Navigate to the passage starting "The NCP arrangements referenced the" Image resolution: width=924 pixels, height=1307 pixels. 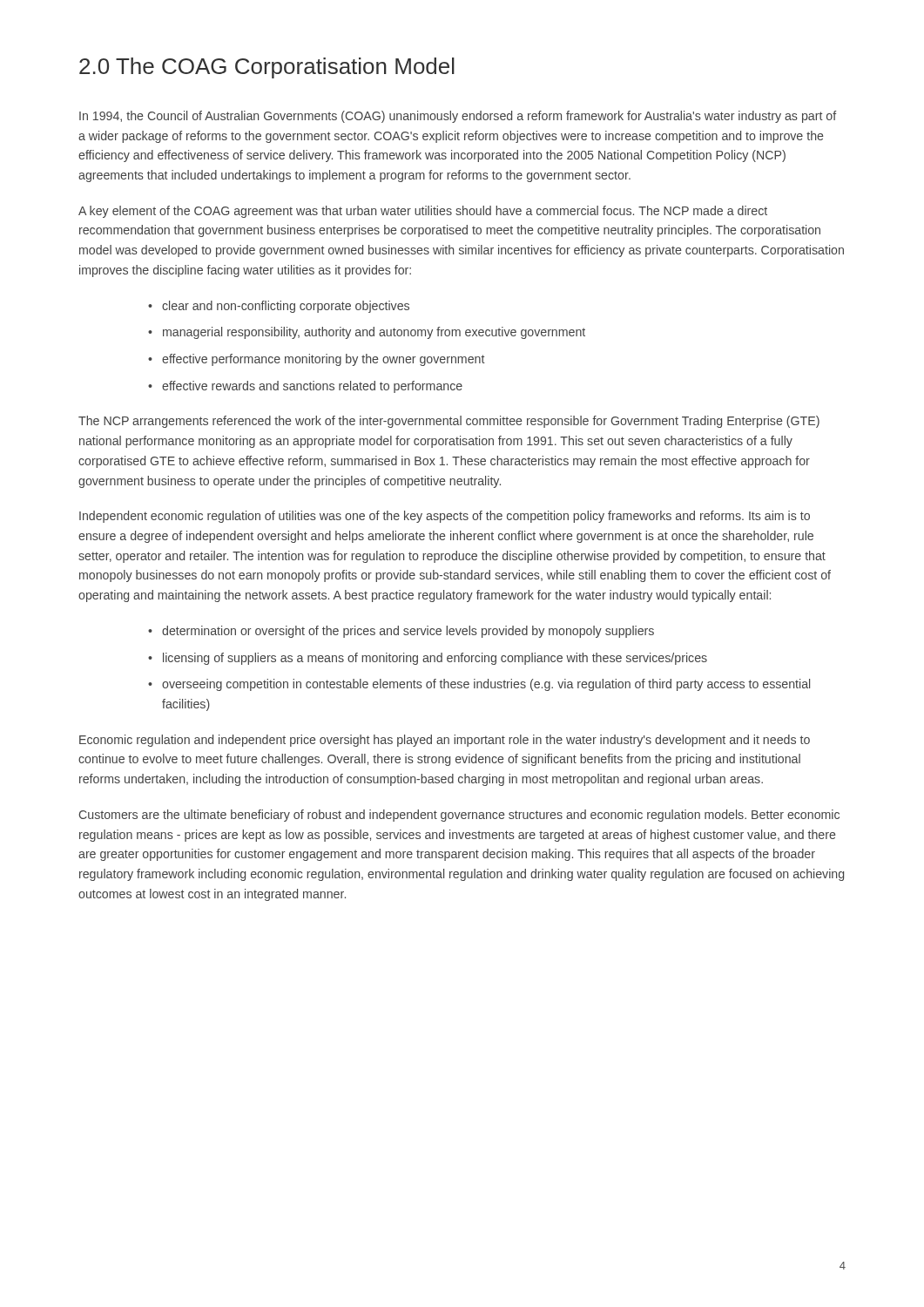click(x=449, y=451)
